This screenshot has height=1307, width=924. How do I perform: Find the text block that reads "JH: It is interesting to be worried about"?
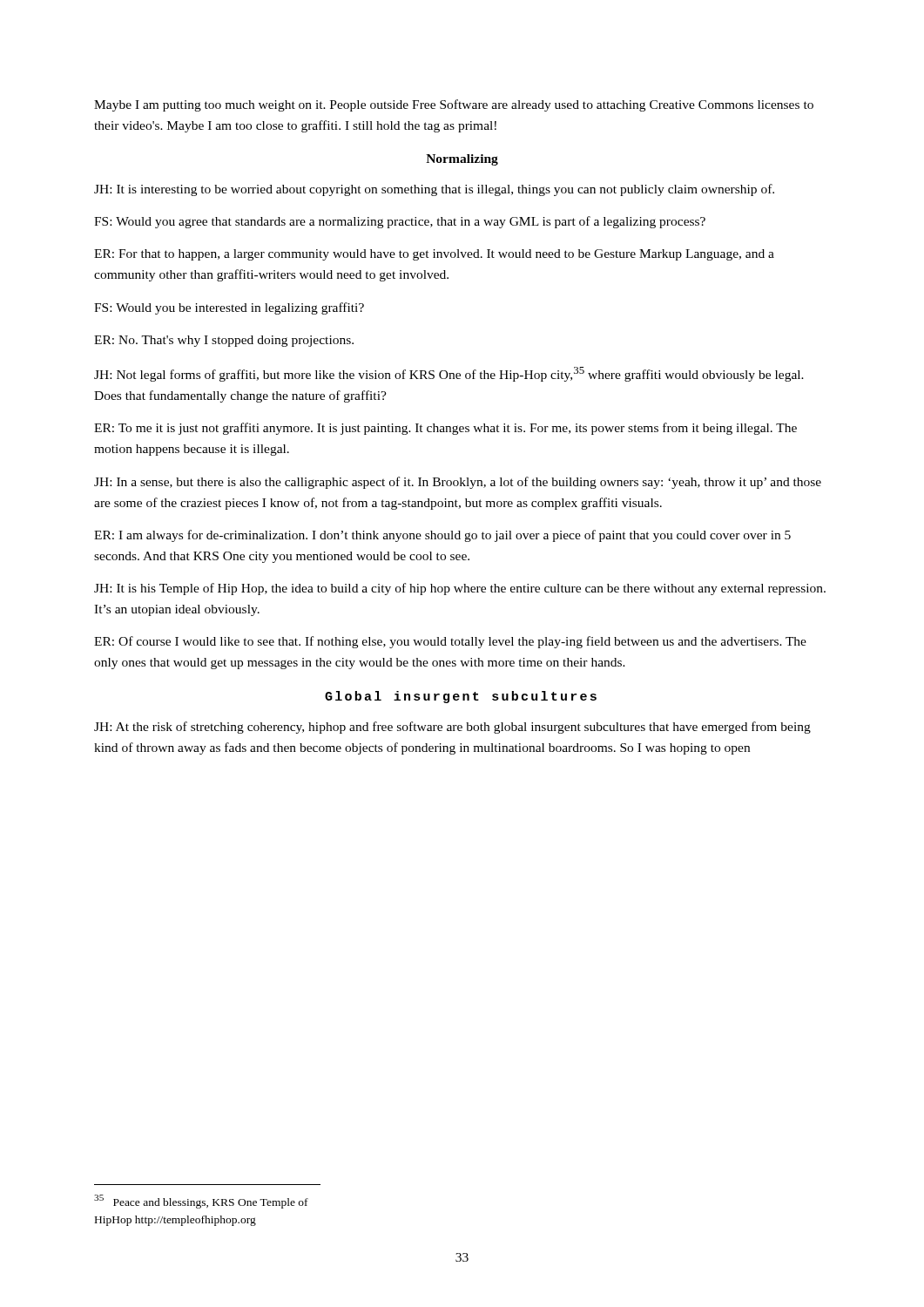[x=435, y=189]
